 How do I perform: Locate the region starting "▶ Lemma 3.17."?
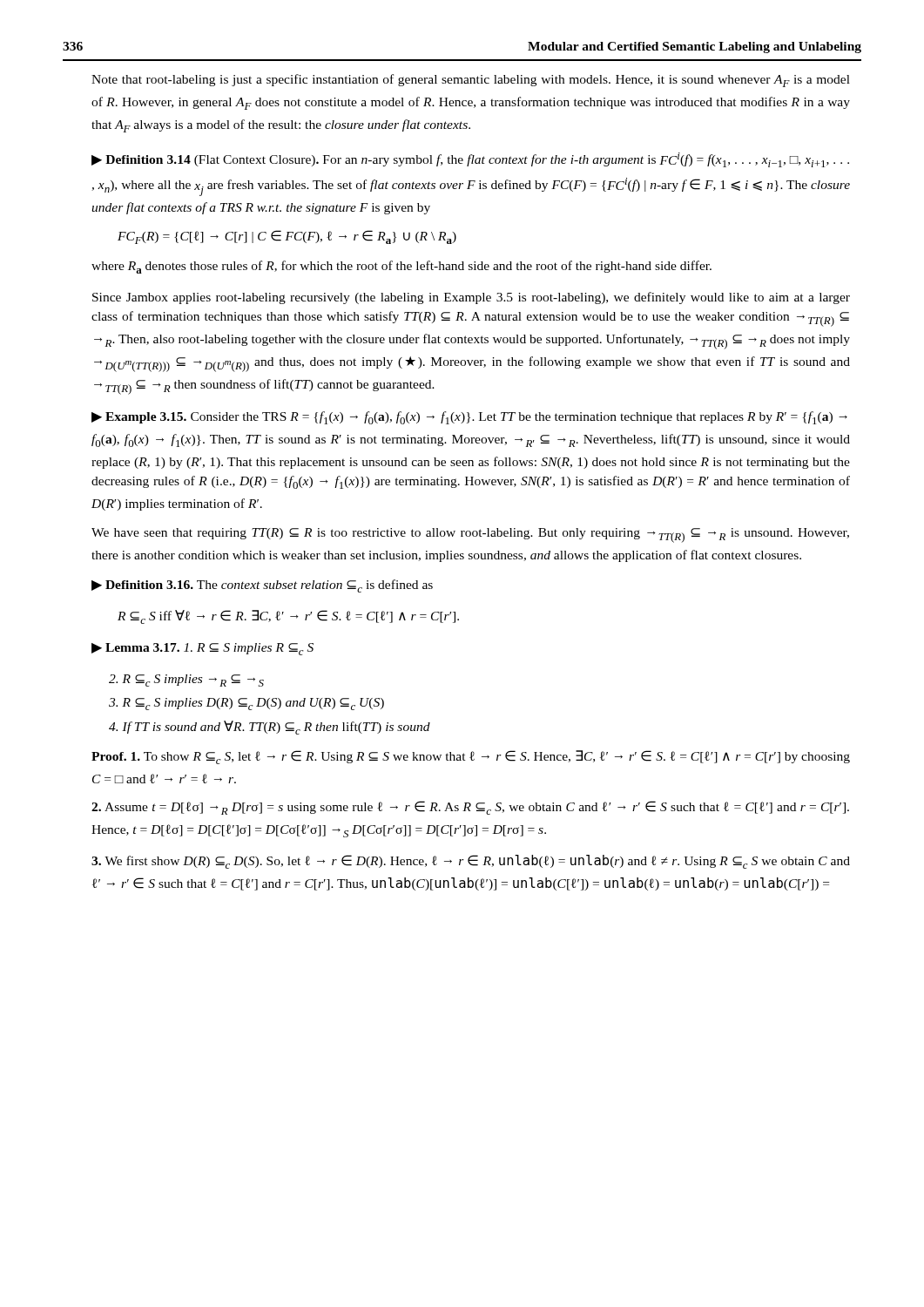click(202, 649)
